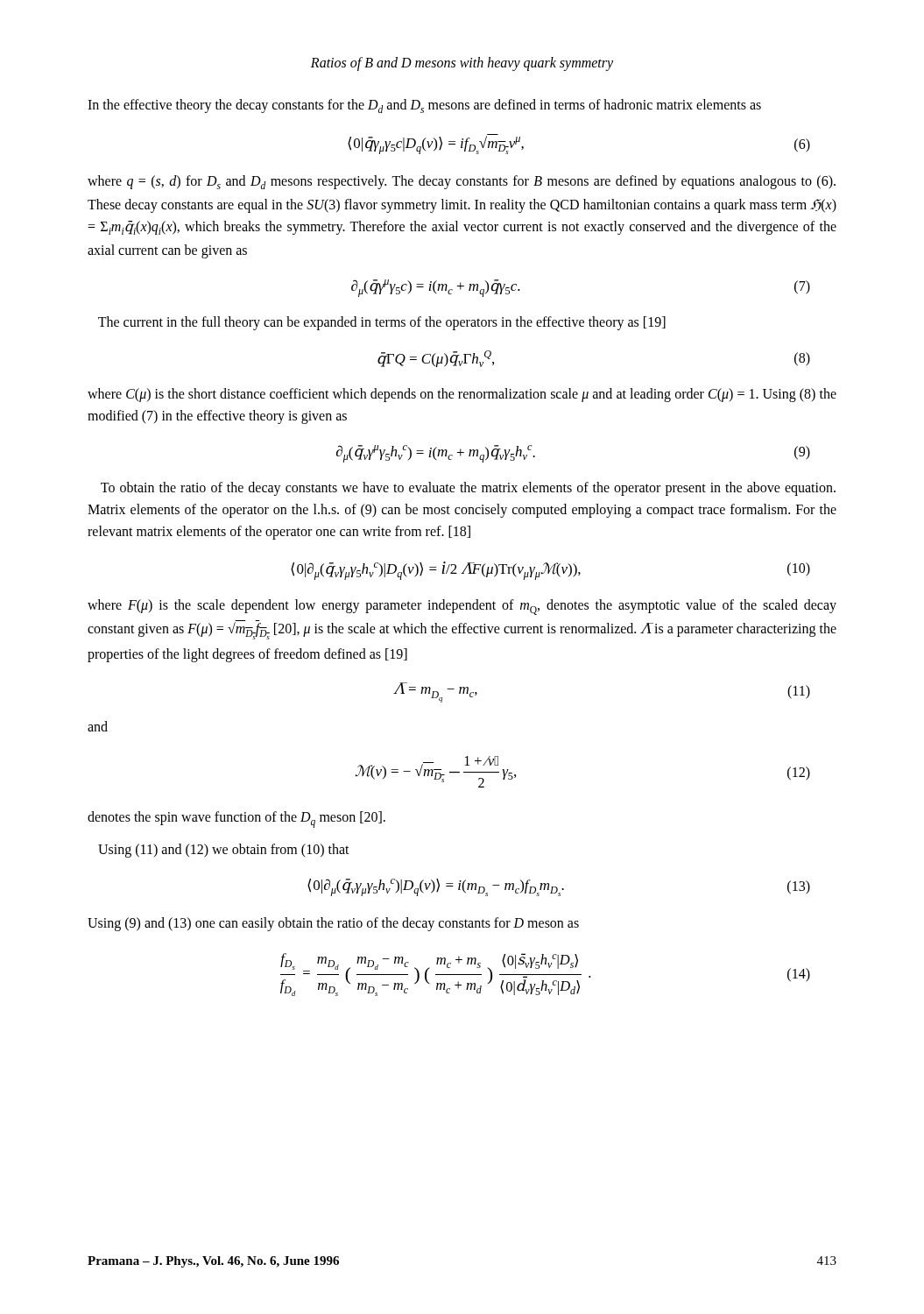This screenshot has height=1314, width=924.
Task: Click on the passage starting "∂μ(q̄vγμγ5hvc) = i(mc + mq)q̄vγ5hvc. (9)"
Action: [x=462, y=452]
